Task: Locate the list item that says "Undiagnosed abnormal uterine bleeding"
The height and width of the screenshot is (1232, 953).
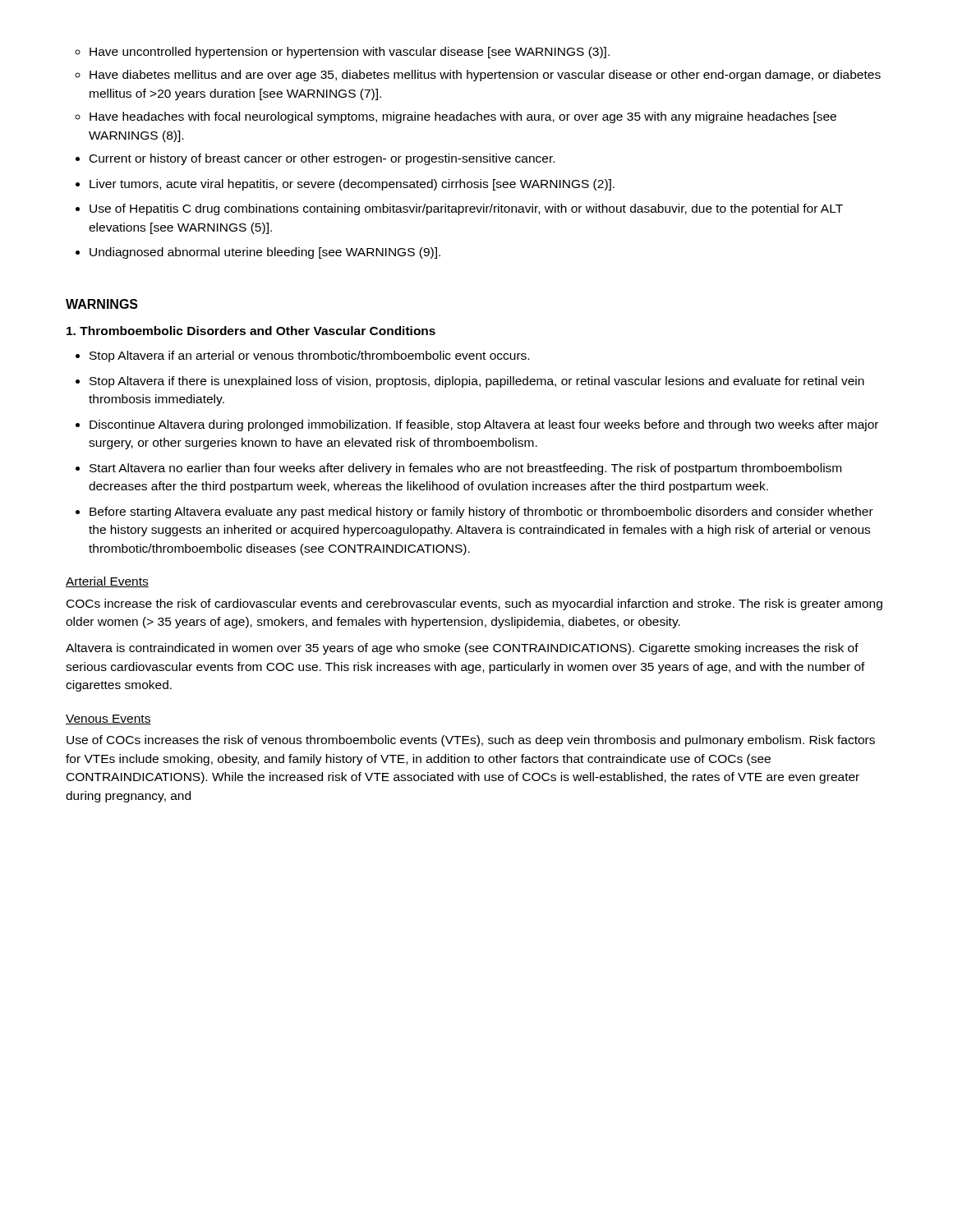Action: click(265, 253)
